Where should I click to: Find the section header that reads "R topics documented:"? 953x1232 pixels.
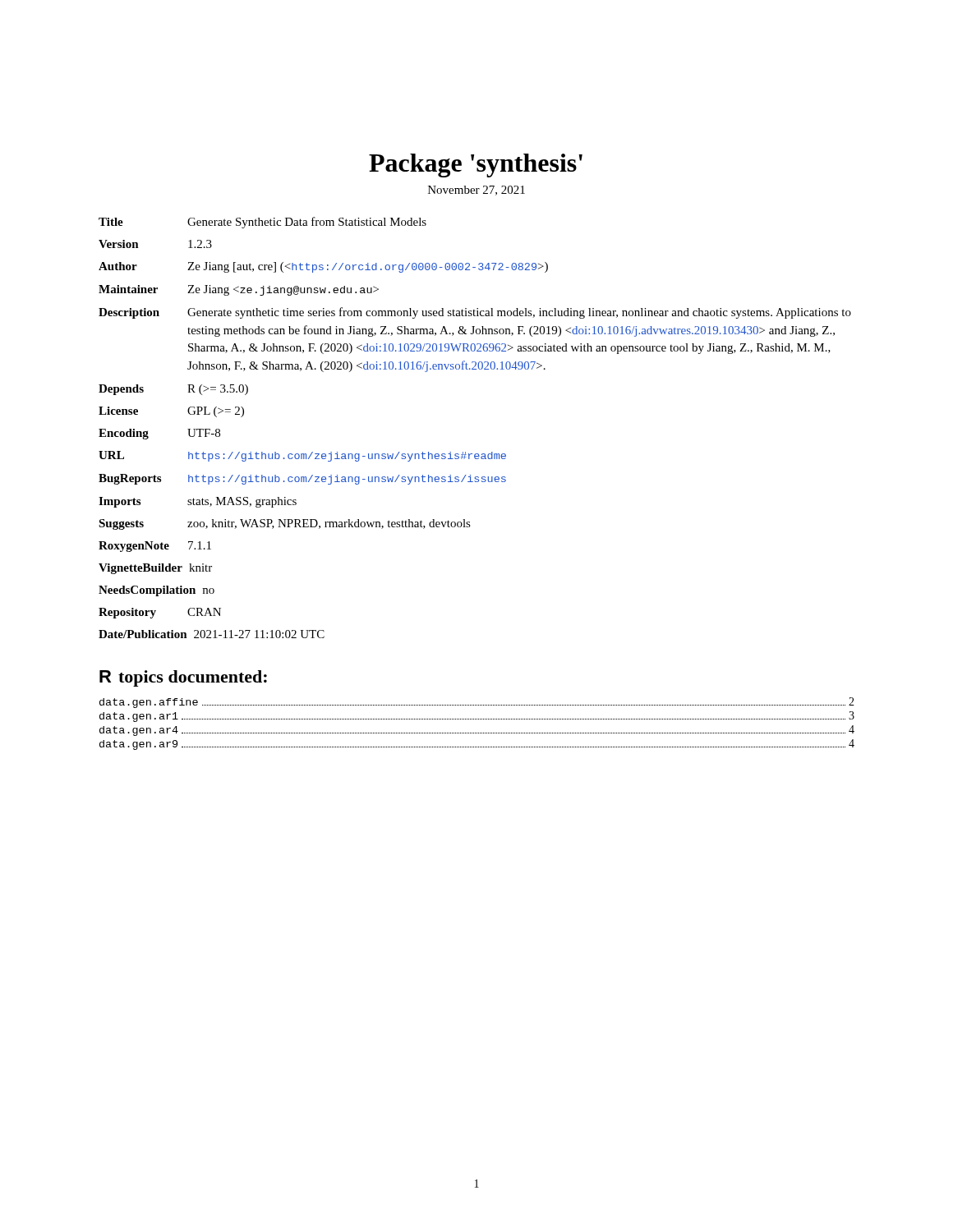coord(183,676)
